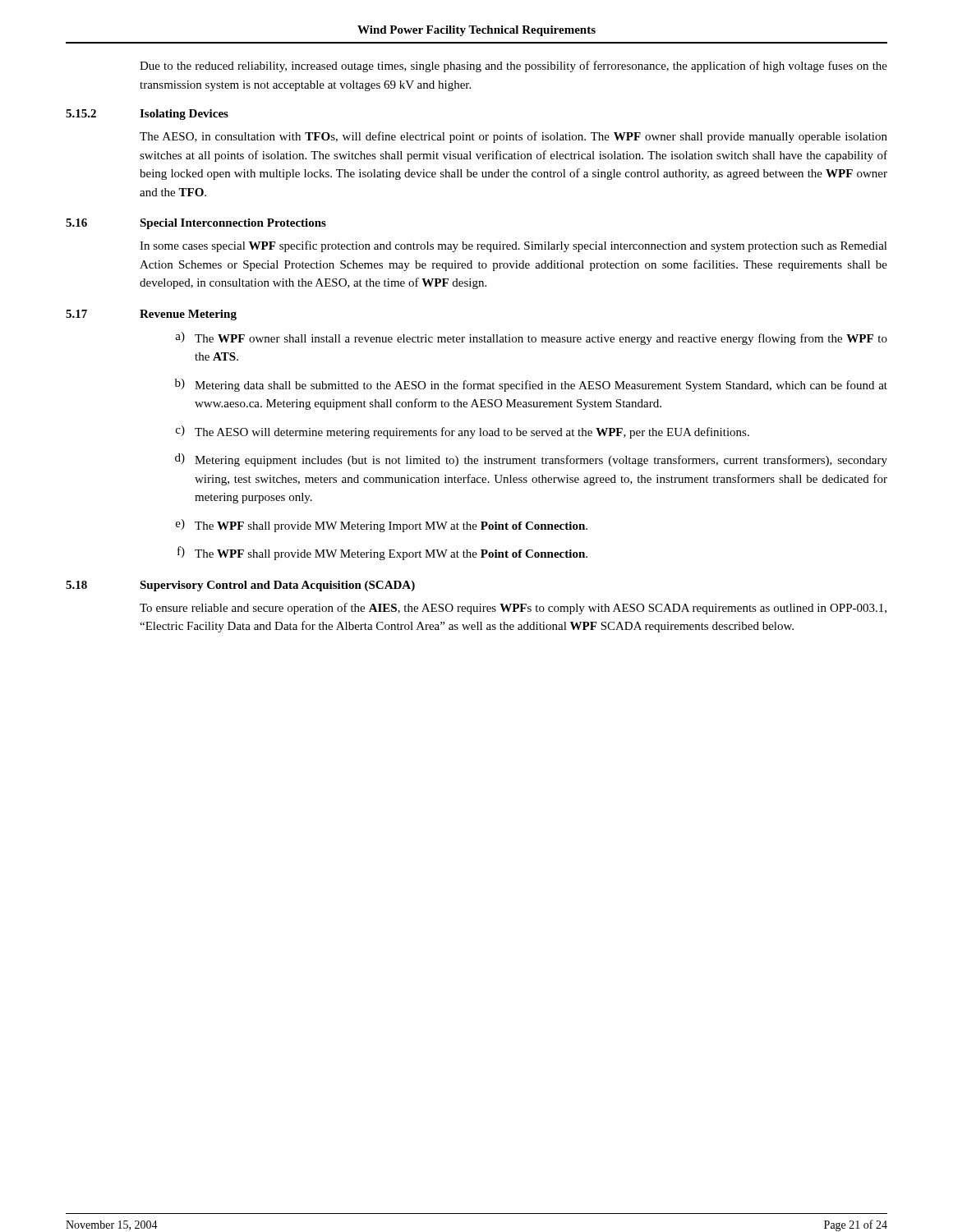Viewport: 953px width, 1232px height.
Task: Locate the block of text that opens with "c) The AESO"
Action: pyautogui.click(x=513, y=432)
